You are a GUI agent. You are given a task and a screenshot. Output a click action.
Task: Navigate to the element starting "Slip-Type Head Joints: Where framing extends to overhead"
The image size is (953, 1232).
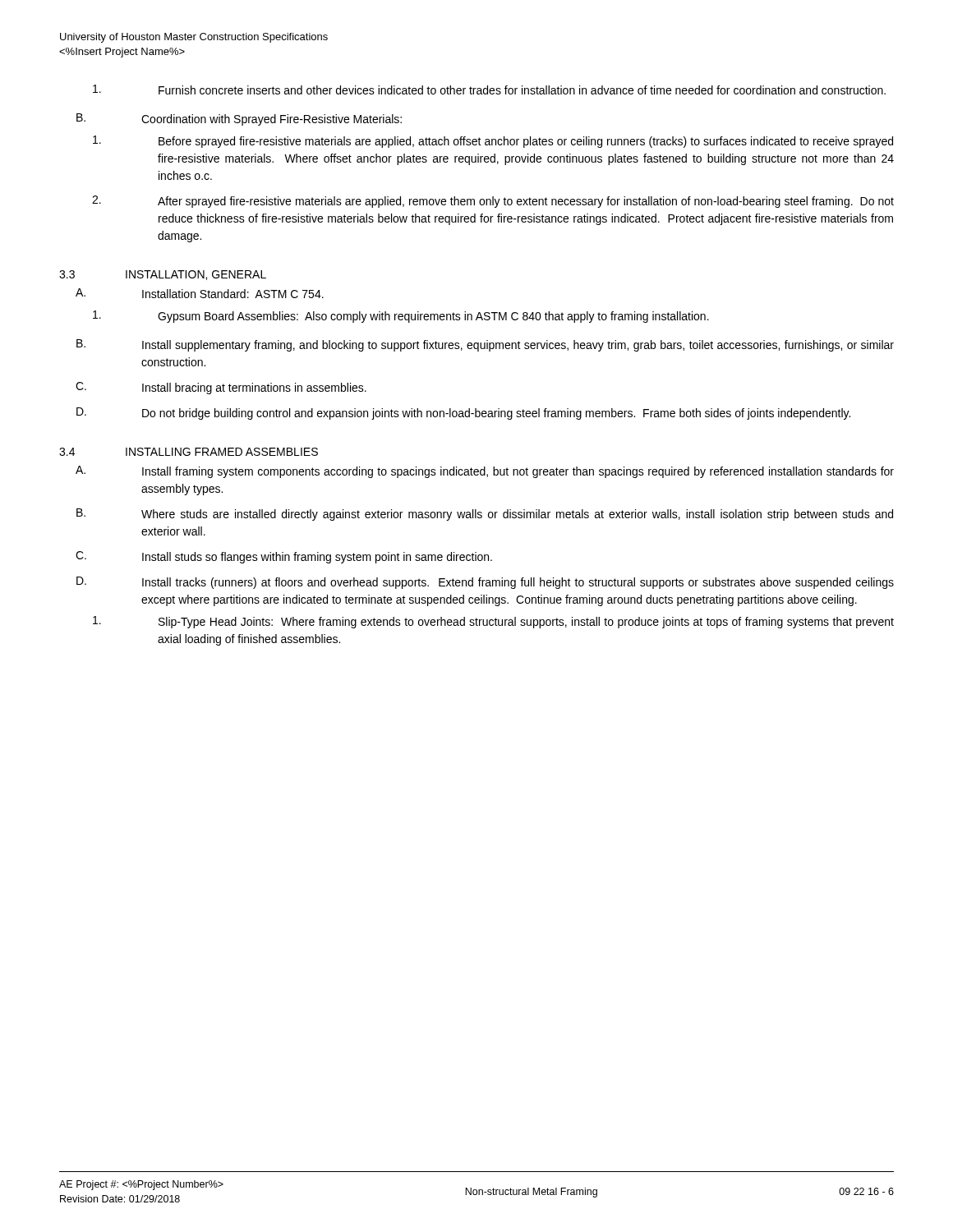[x=476, y=631]
